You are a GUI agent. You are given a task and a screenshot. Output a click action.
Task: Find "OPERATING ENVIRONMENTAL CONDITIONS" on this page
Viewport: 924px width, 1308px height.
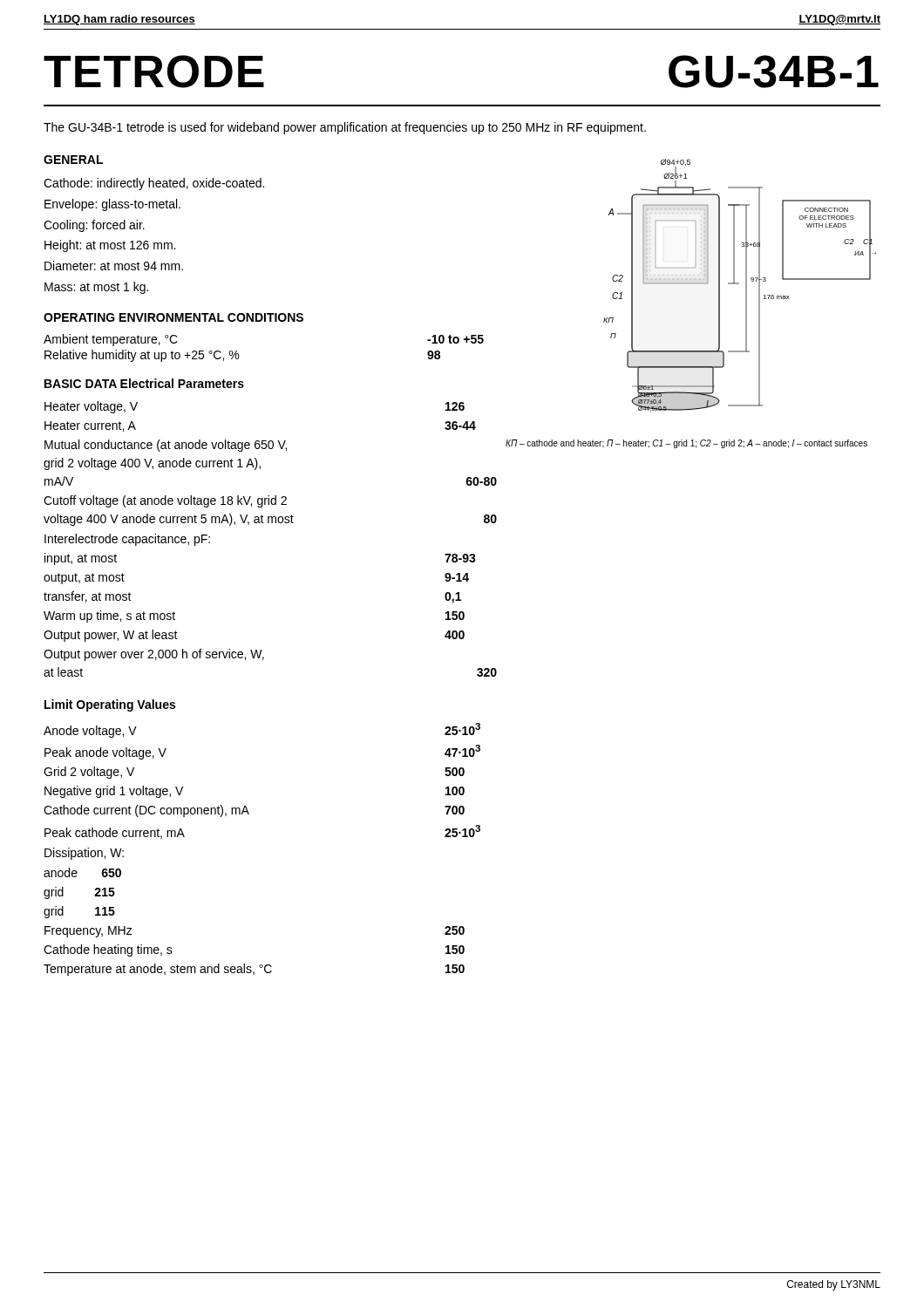(174, 317)
